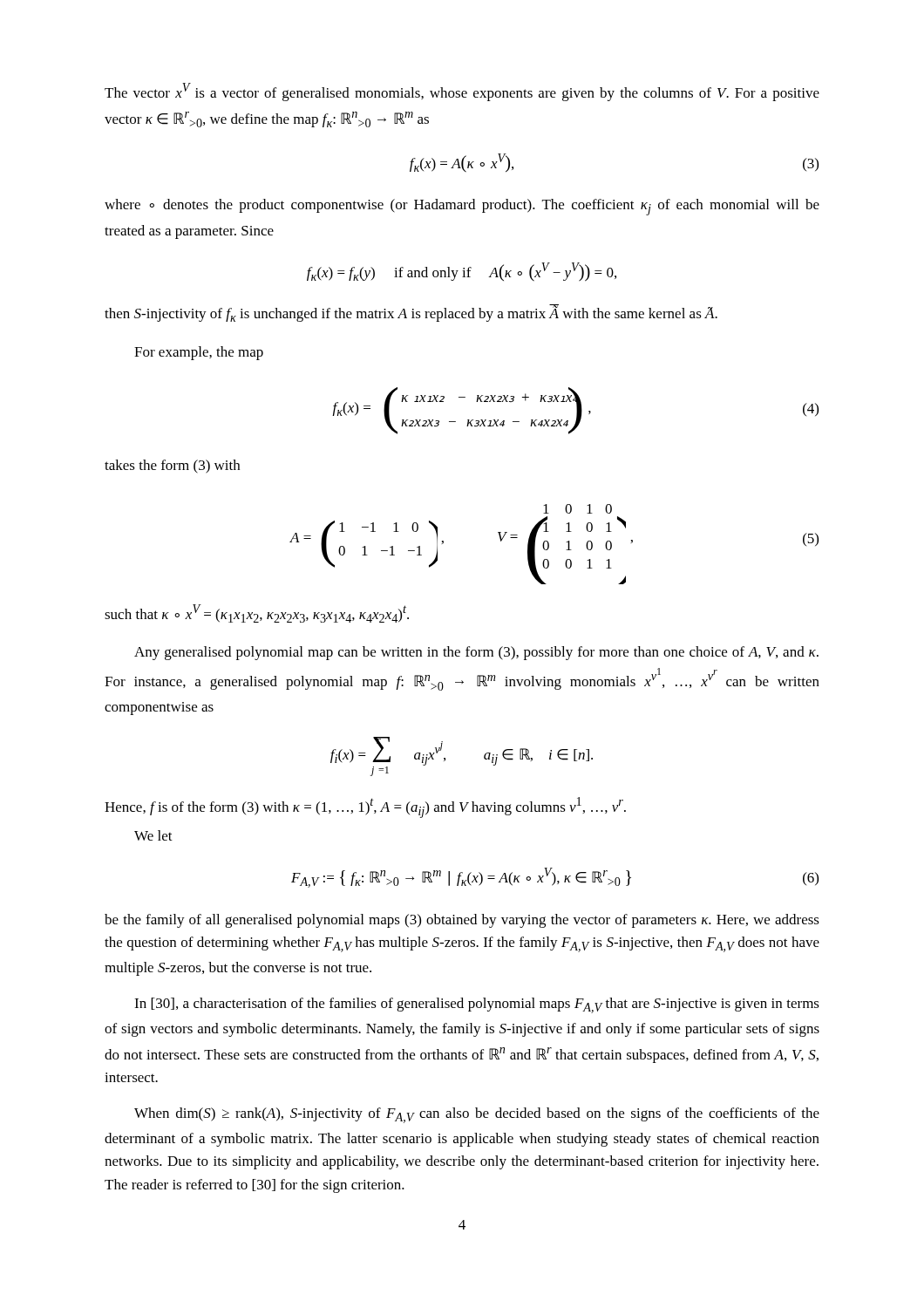The width and height of the screenshot is (924, 1308).
Task: Point to the block beginning "In [30], a characterisation of the"
Action: tap(462, 1041)
